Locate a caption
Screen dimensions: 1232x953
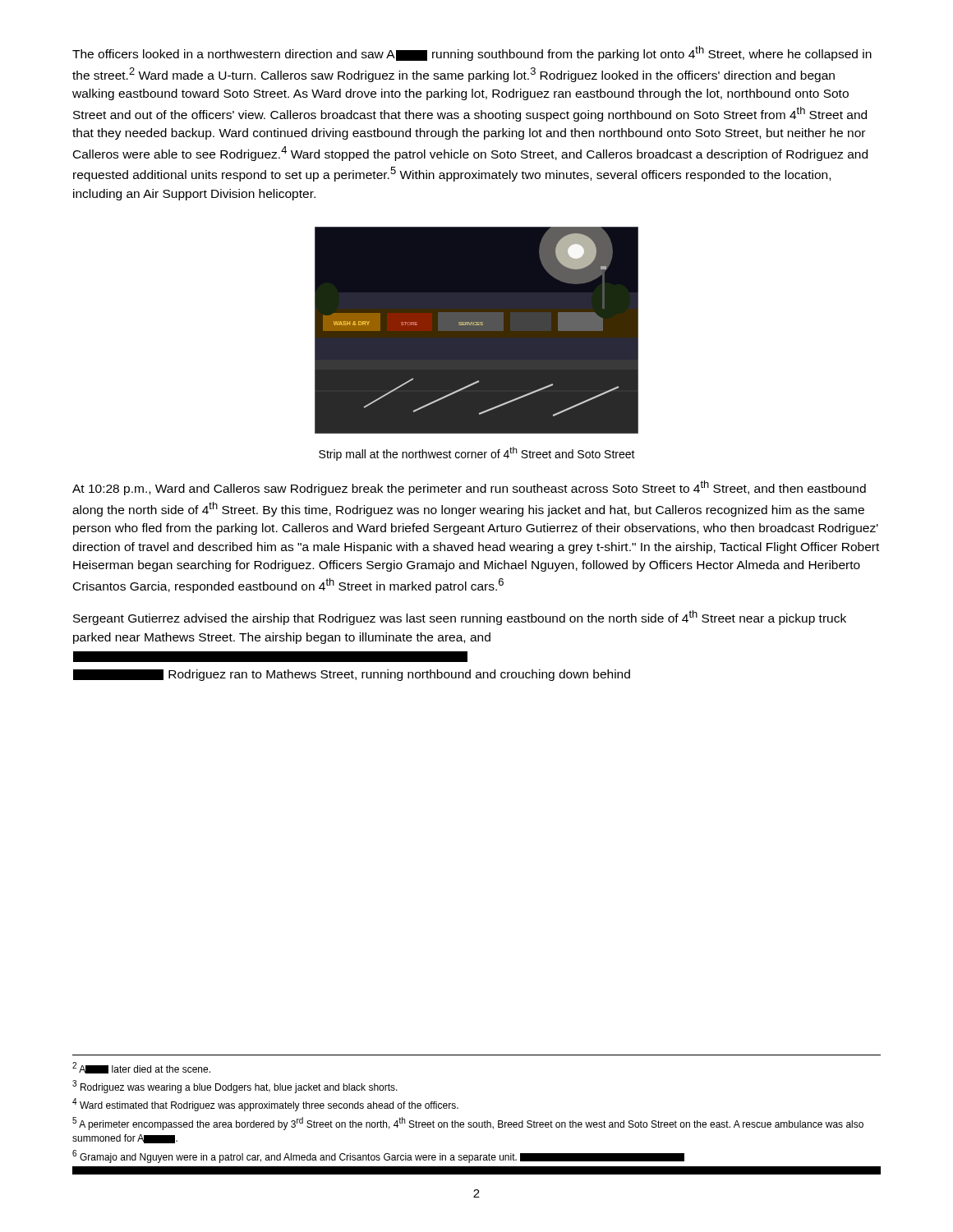[x=476, y=452]
